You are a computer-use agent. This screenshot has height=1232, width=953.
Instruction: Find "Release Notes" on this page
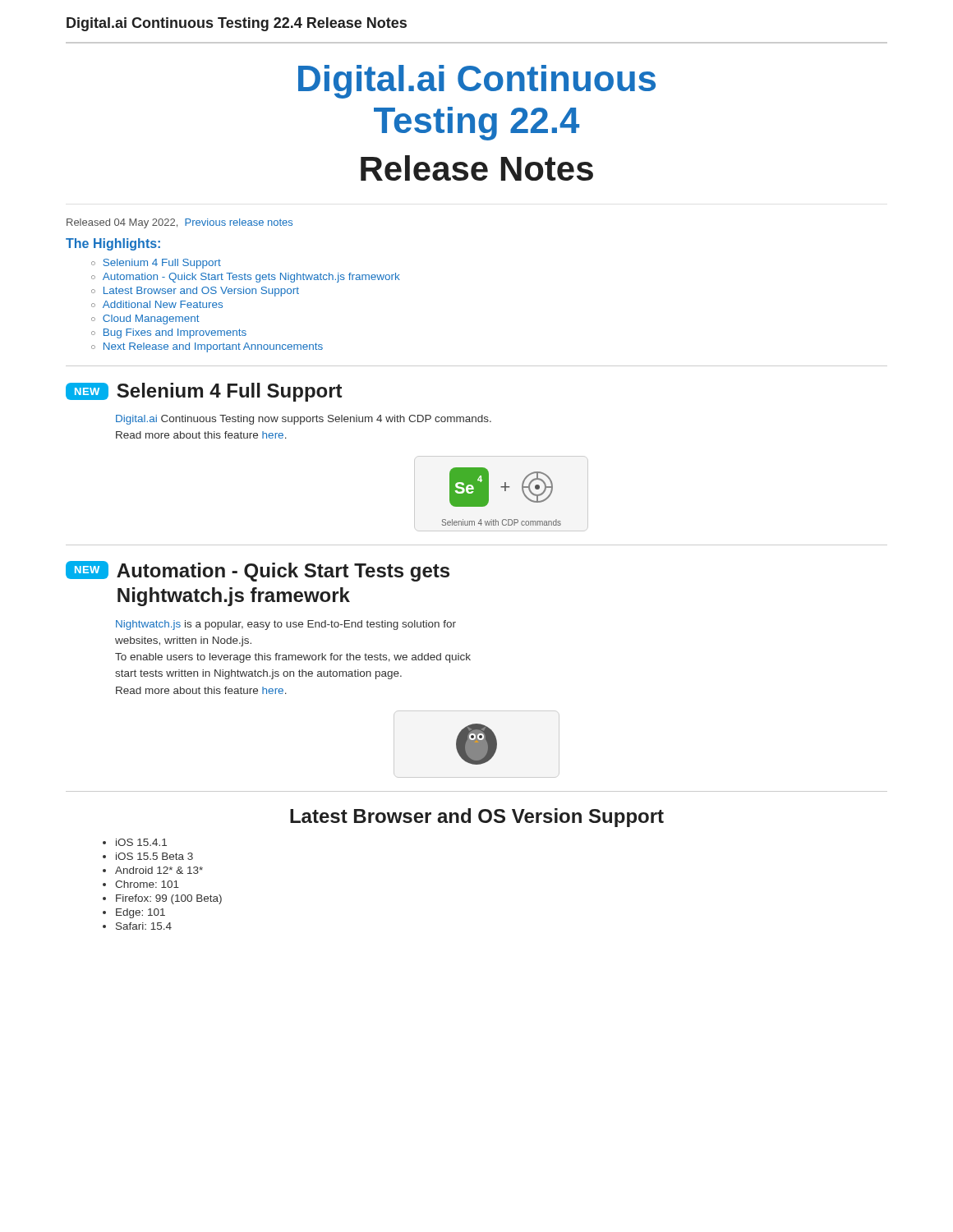[x=476, y=169]
